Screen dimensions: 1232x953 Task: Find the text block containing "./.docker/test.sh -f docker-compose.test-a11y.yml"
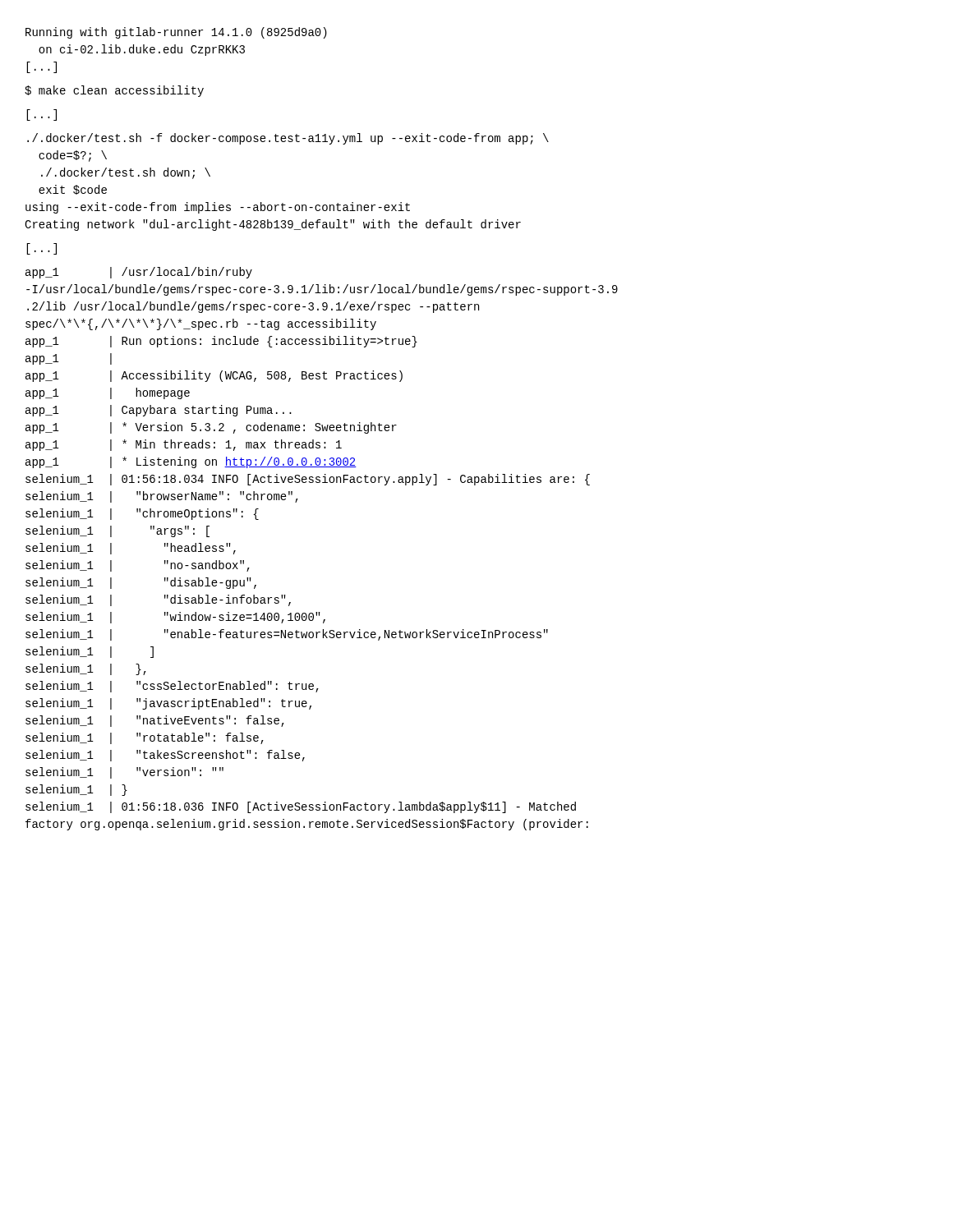coord(288,139)
